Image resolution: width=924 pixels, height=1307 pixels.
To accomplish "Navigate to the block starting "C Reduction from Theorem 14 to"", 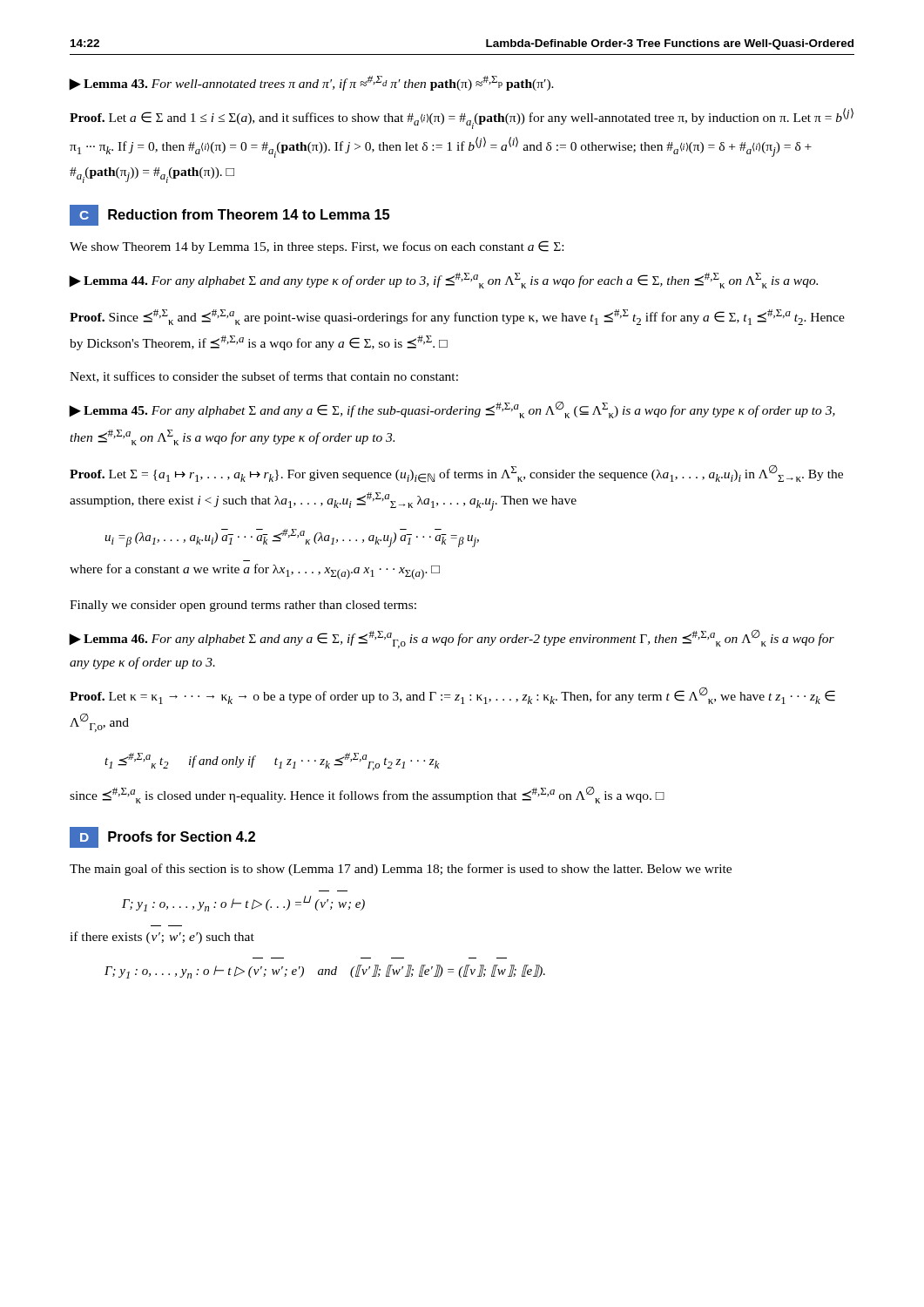I will 230,215.
